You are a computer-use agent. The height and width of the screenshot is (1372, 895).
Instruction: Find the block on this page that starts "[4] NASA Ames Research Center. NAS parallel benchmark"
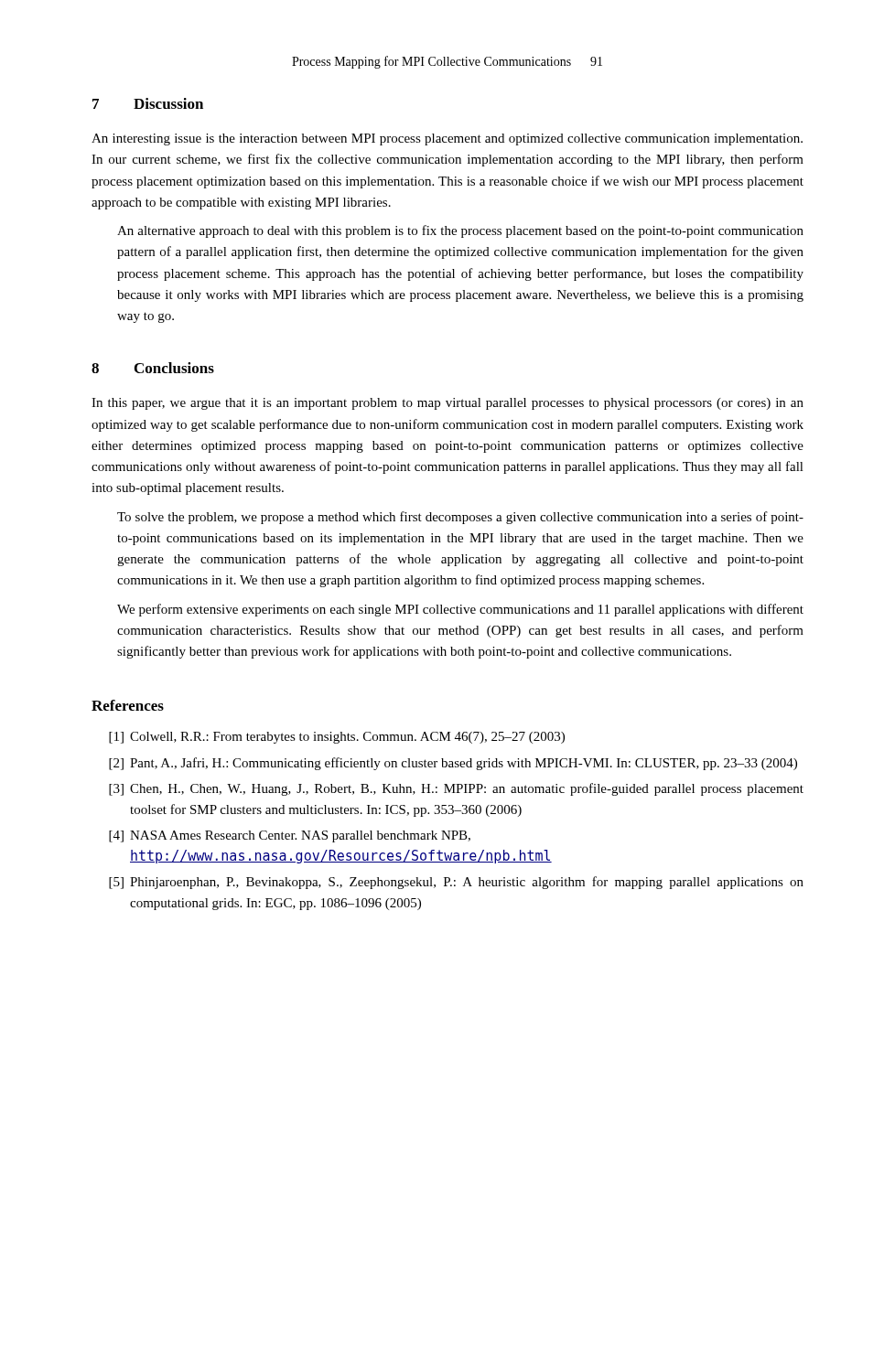pos(448,846)
